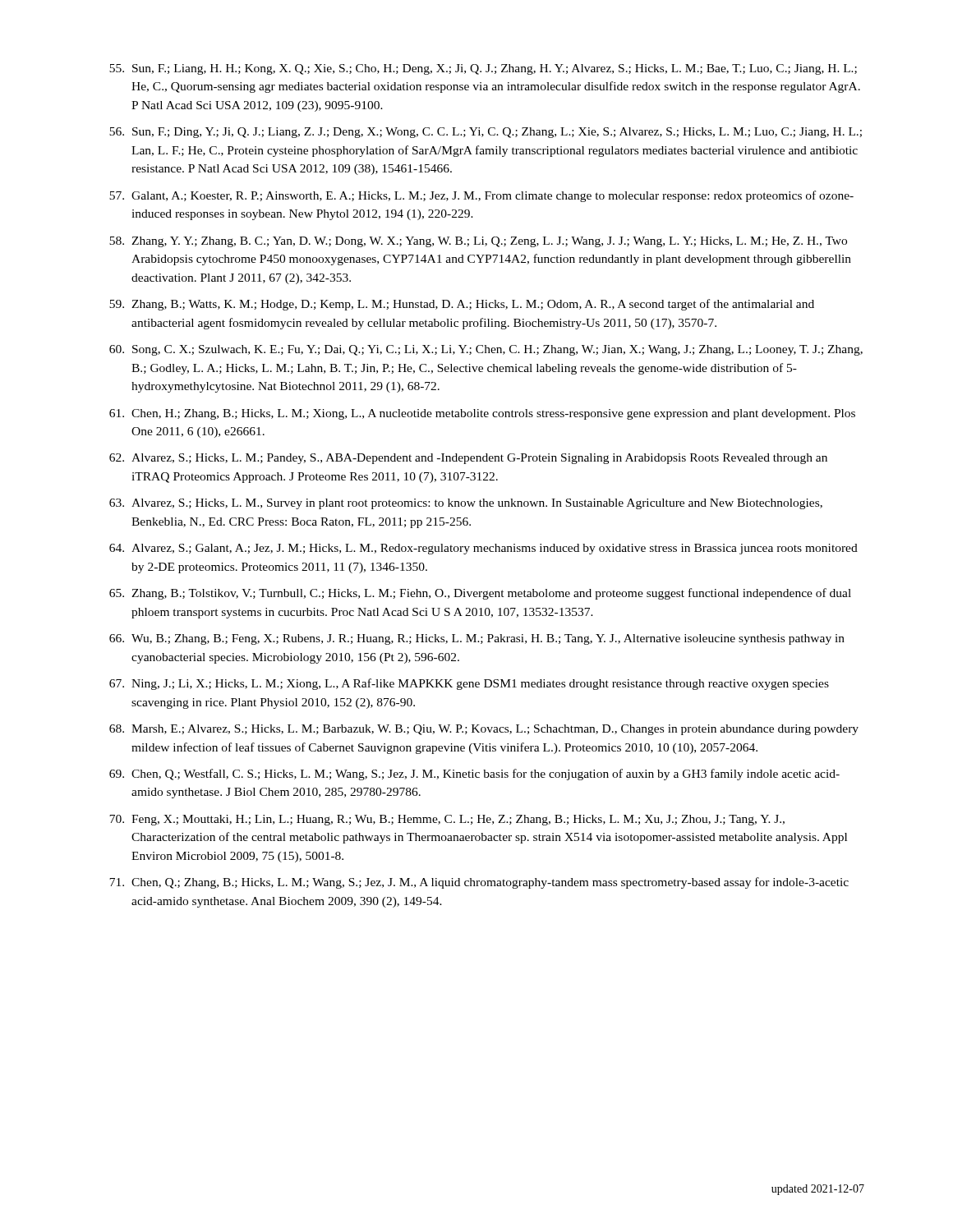Viewport: 953px width, 1232px height.
Task: Locate the list item that says "59. Zhang, B.; Watts, K."
Action: [476, 313]
